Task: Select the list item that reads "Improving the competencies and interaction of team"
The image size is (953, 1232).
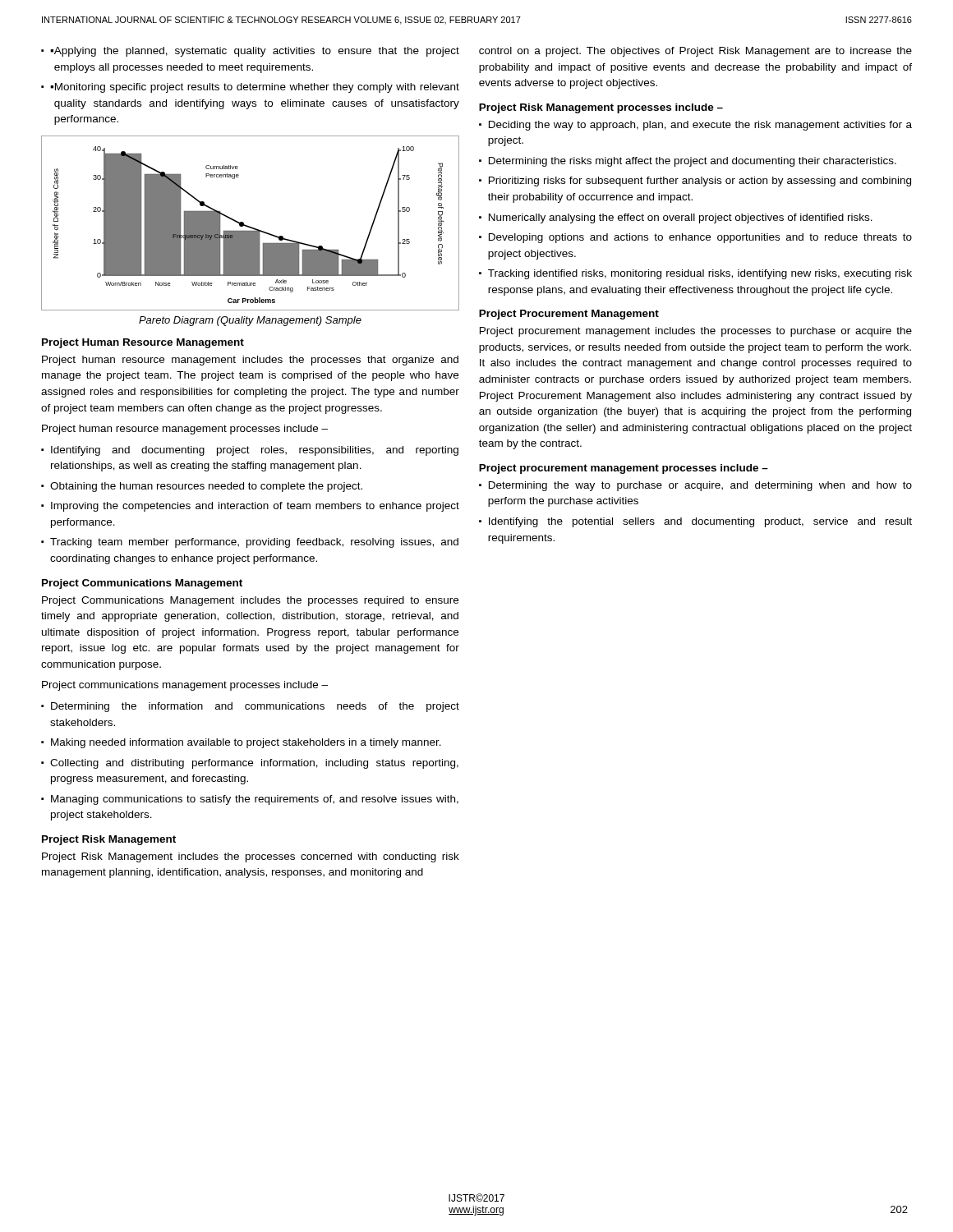Action: [x=255, y=514]
